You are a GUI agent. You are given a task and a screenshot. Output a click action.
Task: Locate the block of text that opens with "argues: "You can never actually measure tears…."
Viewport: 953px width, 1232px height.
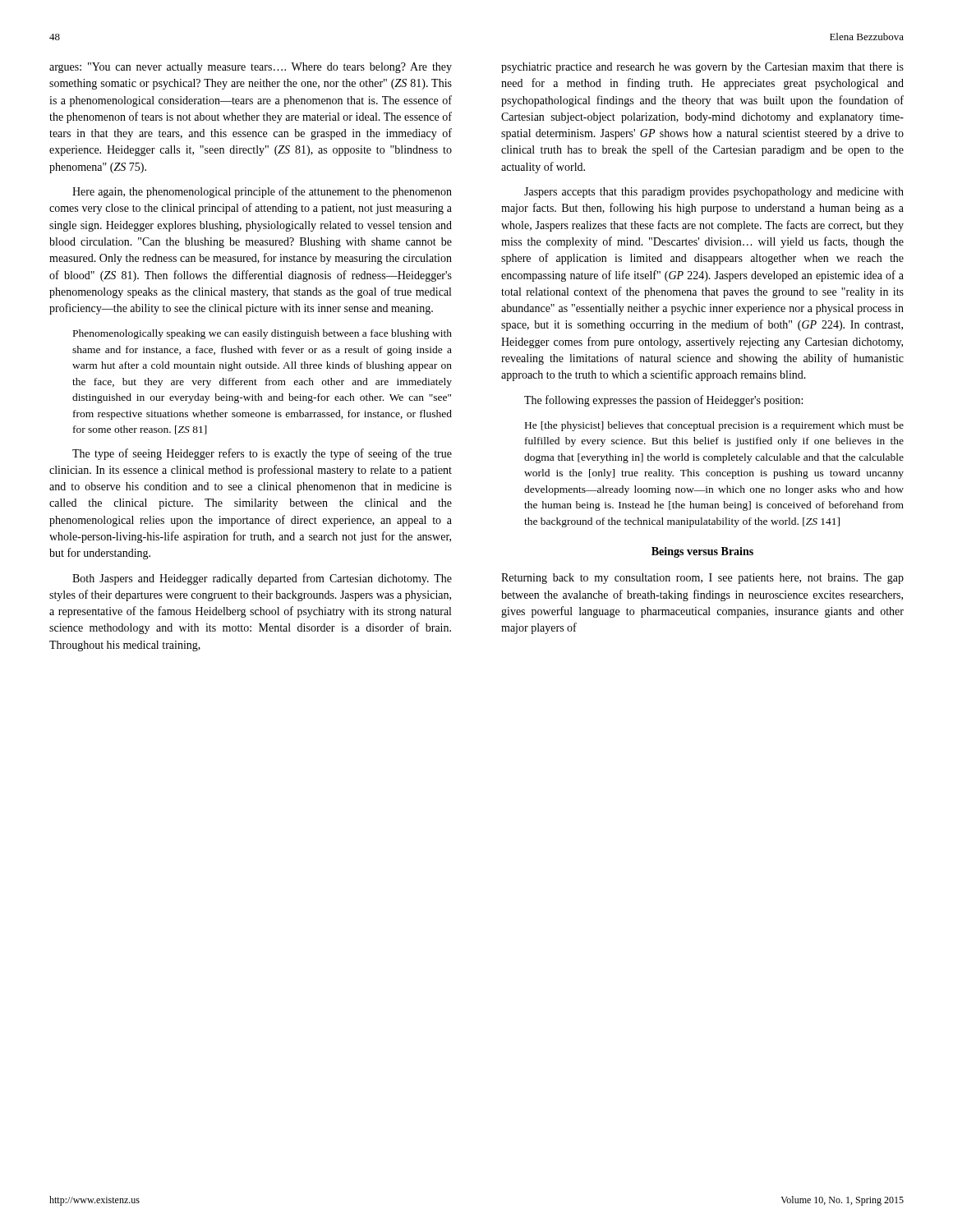pos(251,117)
